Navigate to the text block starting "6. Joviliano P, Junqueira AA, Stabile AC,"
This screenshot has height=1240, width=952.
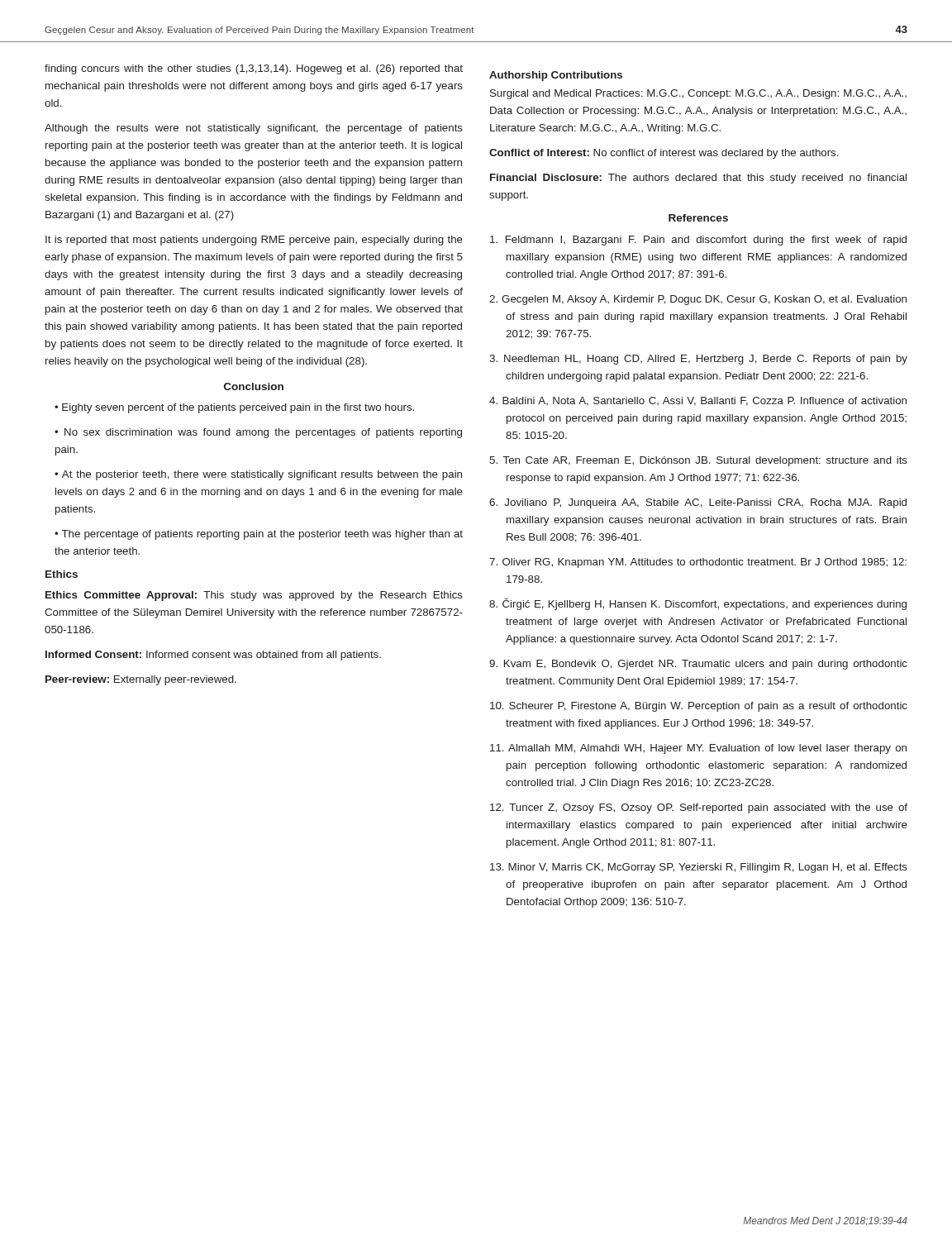(x=698, y=520)
